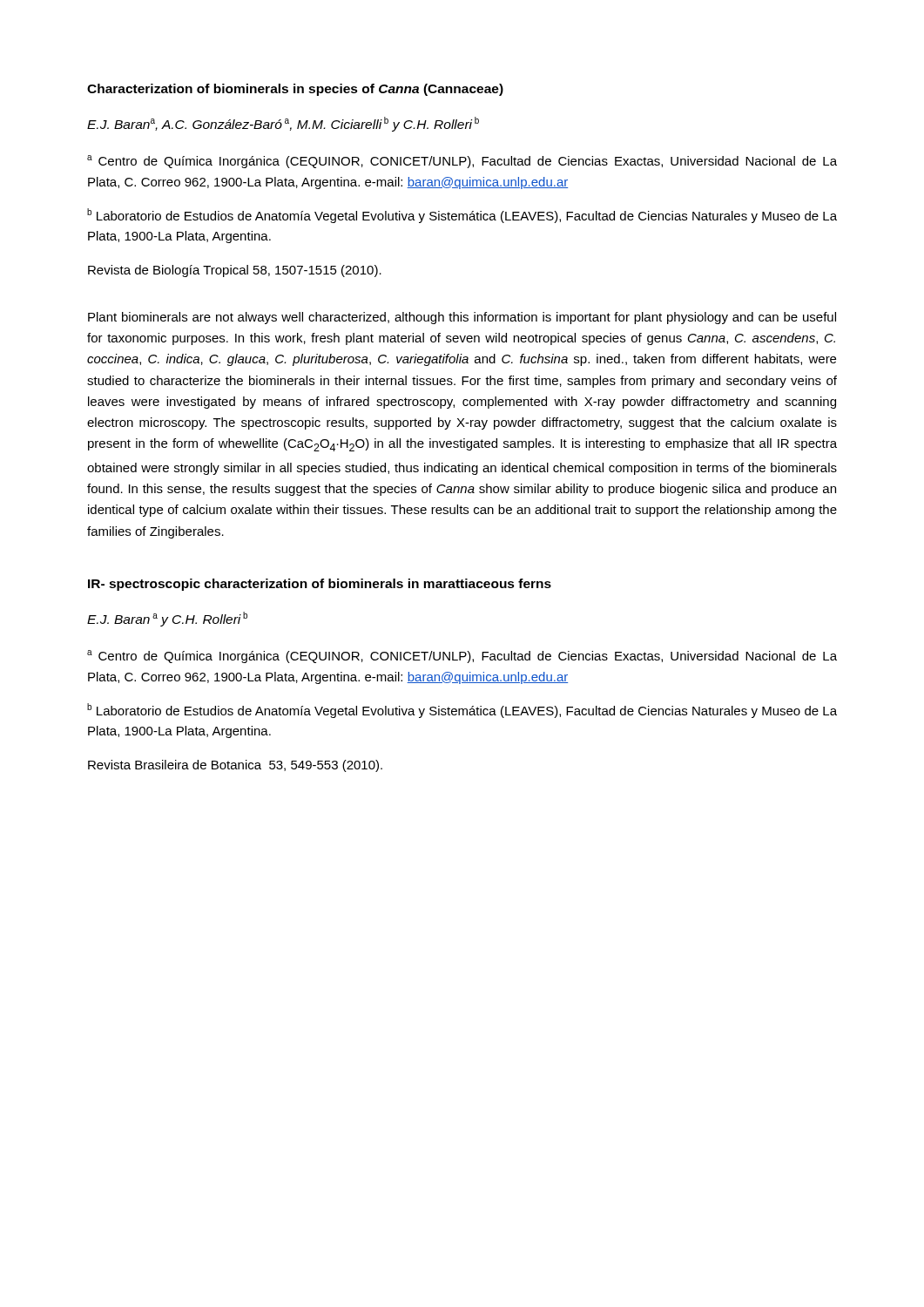Select the section header containing "IR- spectroscopic characterization of"
The width and height of the screenshot is (924, 1307).
coord(319,583)
